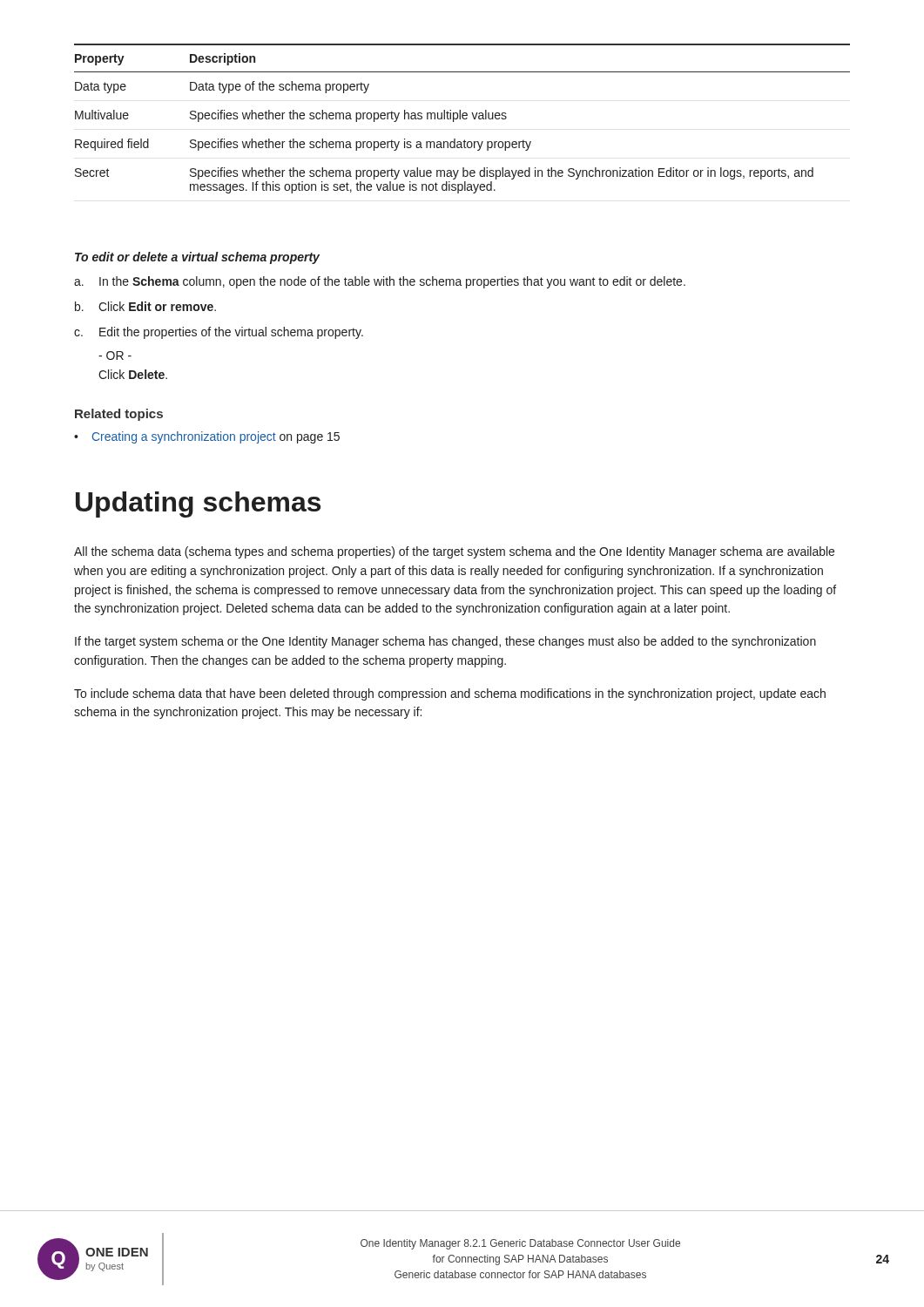Click the passage that begins "All the schema"
Image resolution: width=924 pixels, height=1307 pixels.
click(455, 580)
